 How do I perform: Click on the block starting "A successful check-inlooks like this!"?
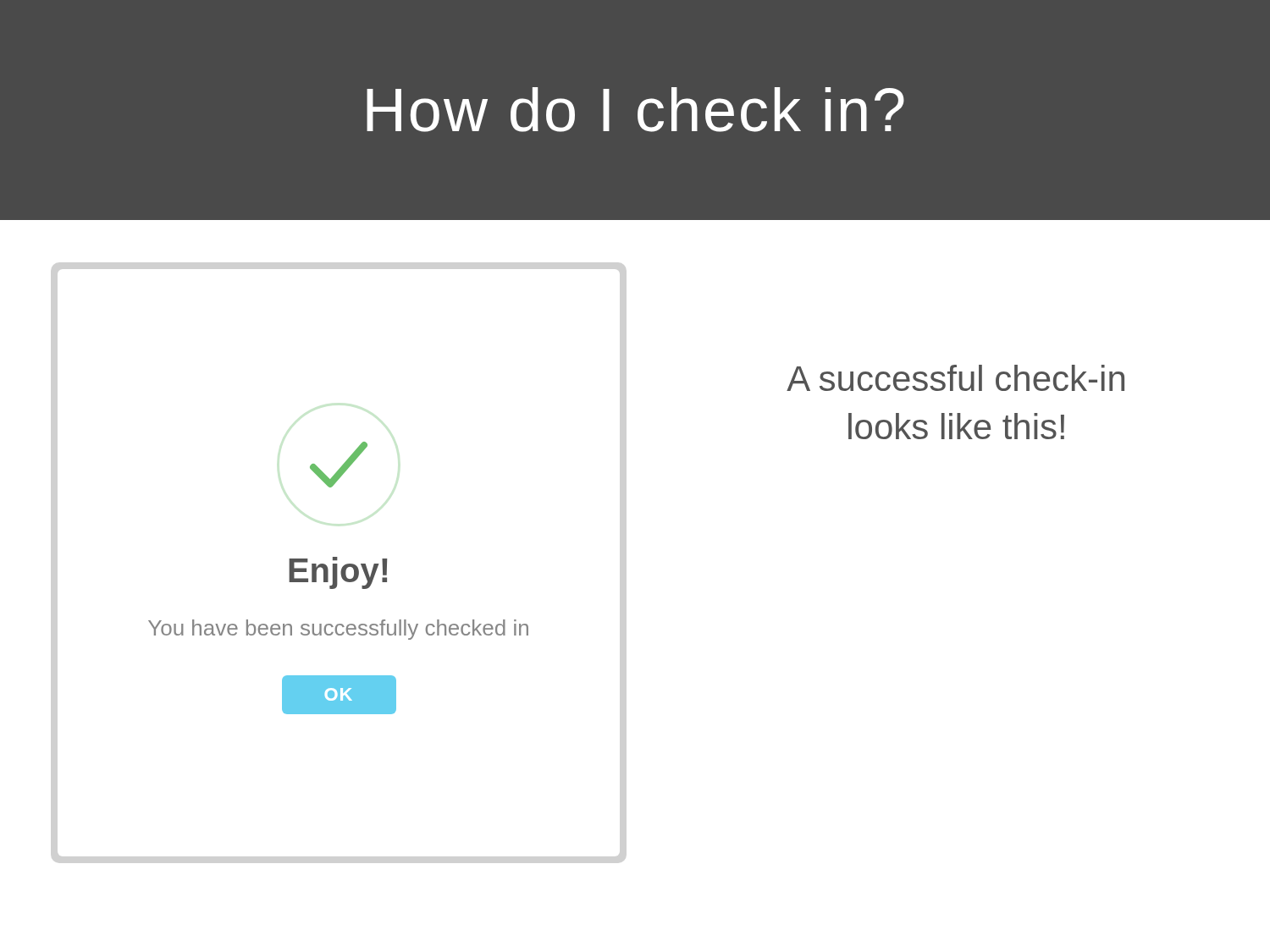[957, 403]
